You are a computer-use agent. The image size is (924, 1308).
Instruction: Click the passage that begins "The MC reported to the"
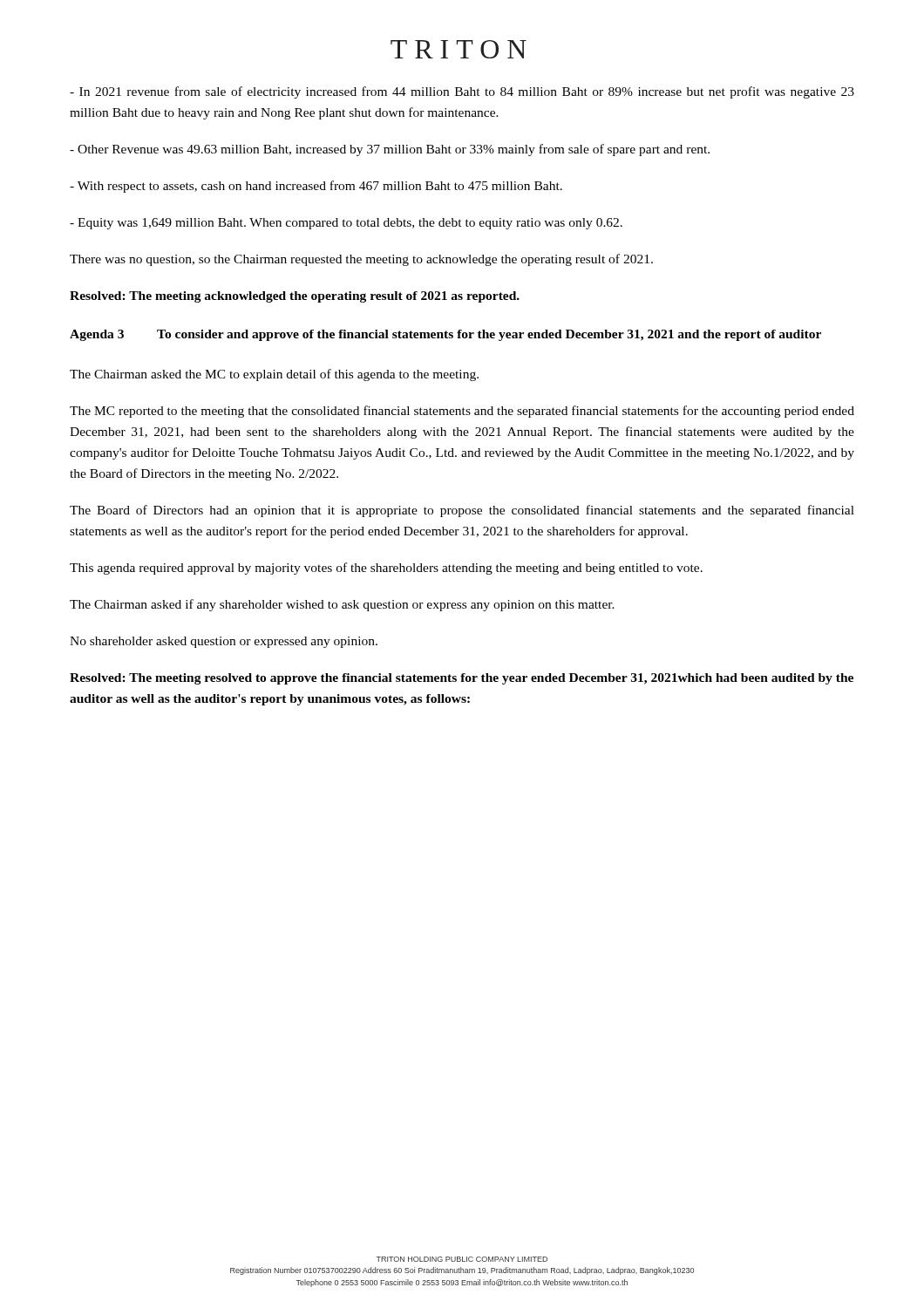coord(462,442)
